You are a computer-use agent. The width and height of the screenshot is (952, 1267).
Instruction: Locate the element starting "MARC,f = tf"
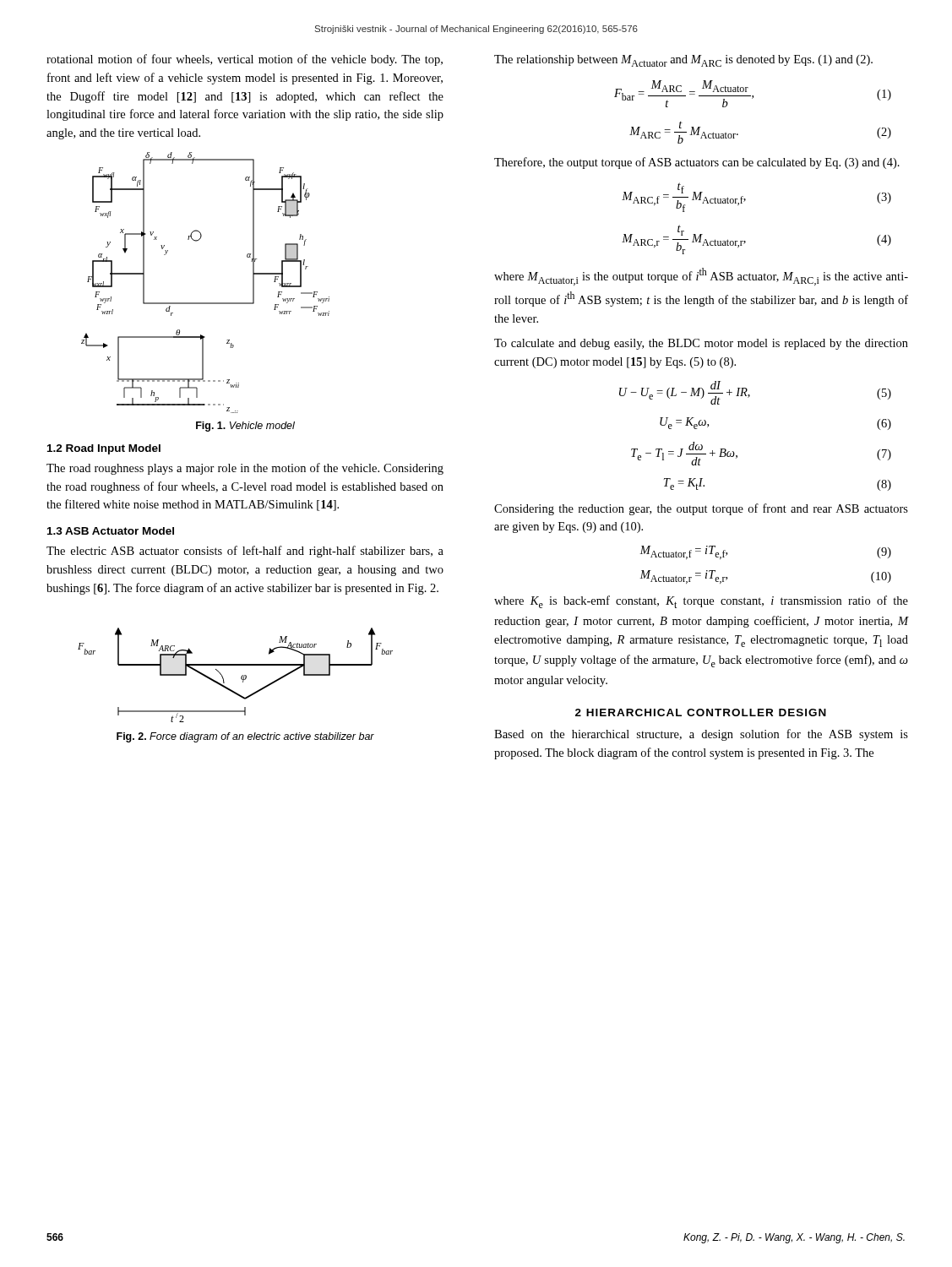697,197
